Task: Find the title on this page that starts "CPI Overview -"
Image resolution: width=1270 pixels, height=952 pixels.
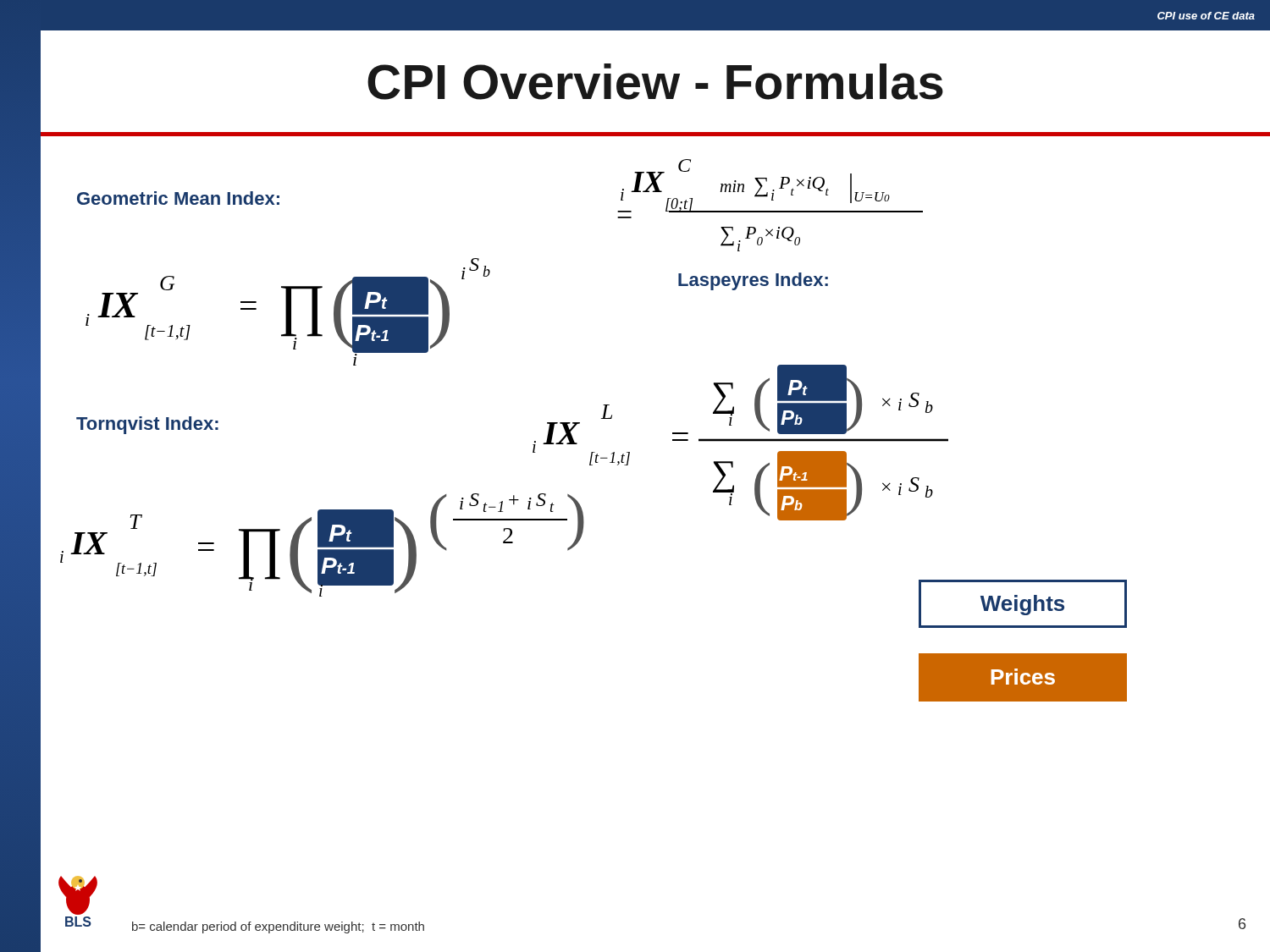Action: [x=655, y=81]
